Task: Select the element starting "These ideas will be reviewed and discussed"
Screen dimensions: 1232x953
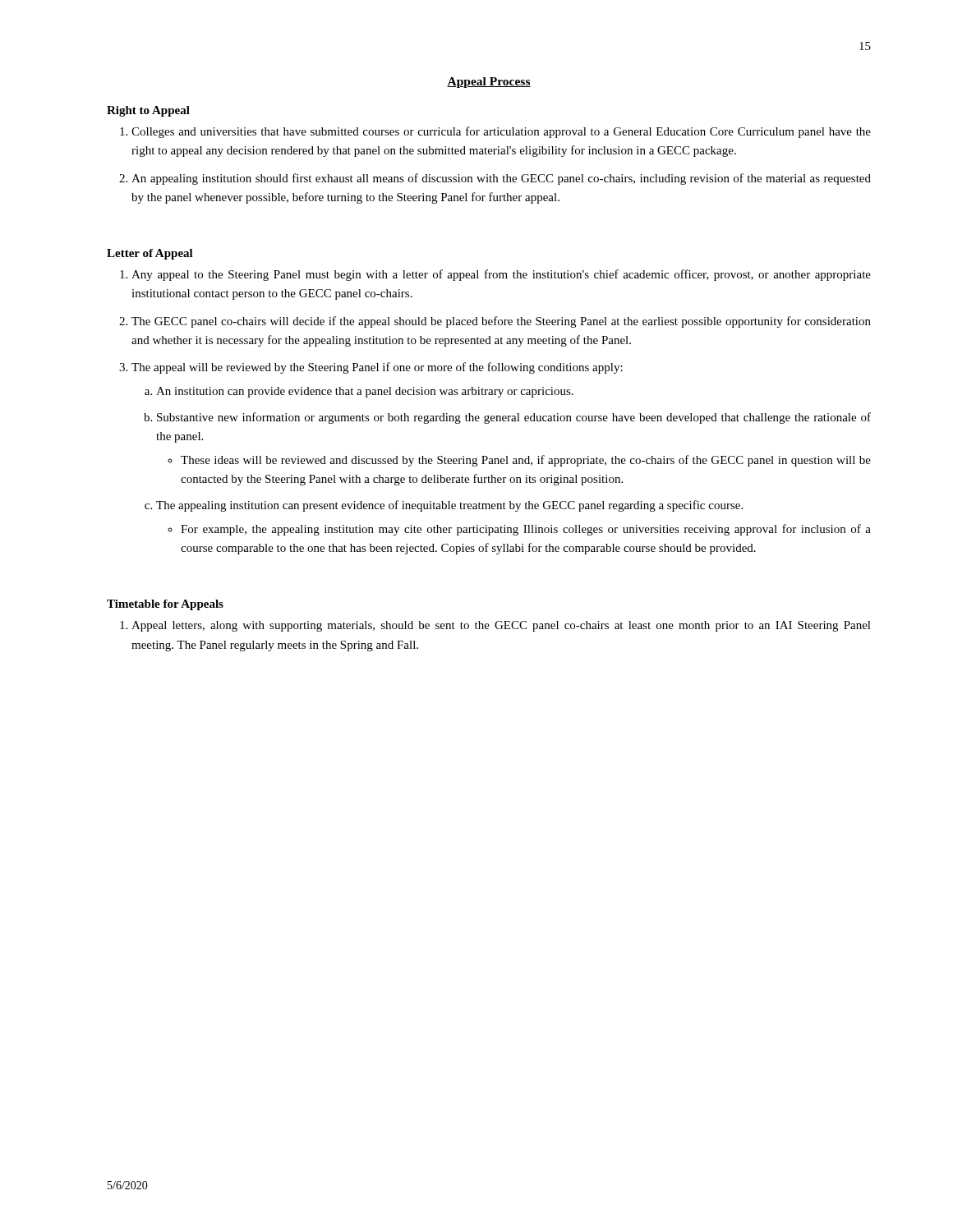Action: 526,470
